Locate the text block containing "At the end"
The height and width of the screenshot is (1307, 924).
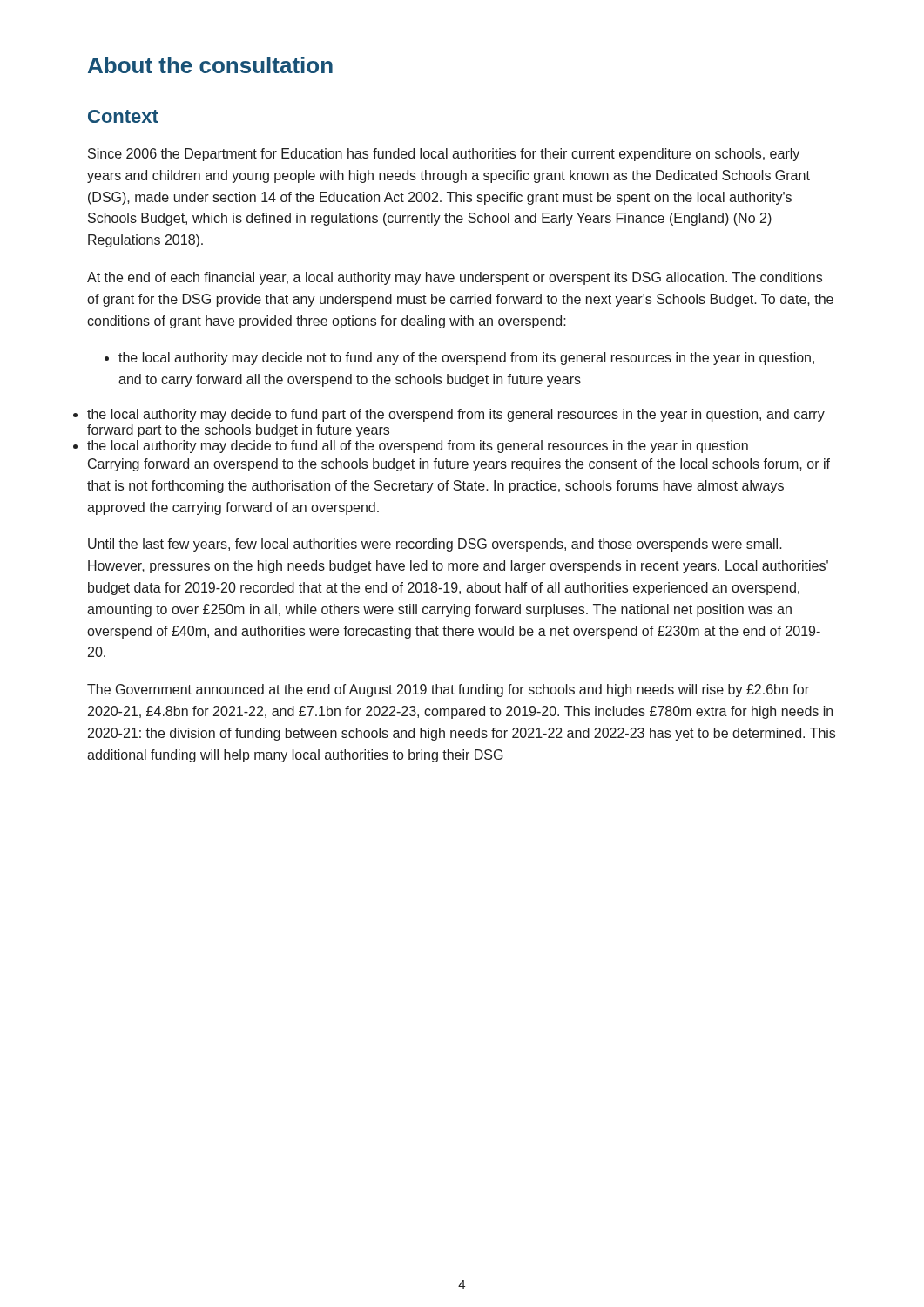click(462, 300)
